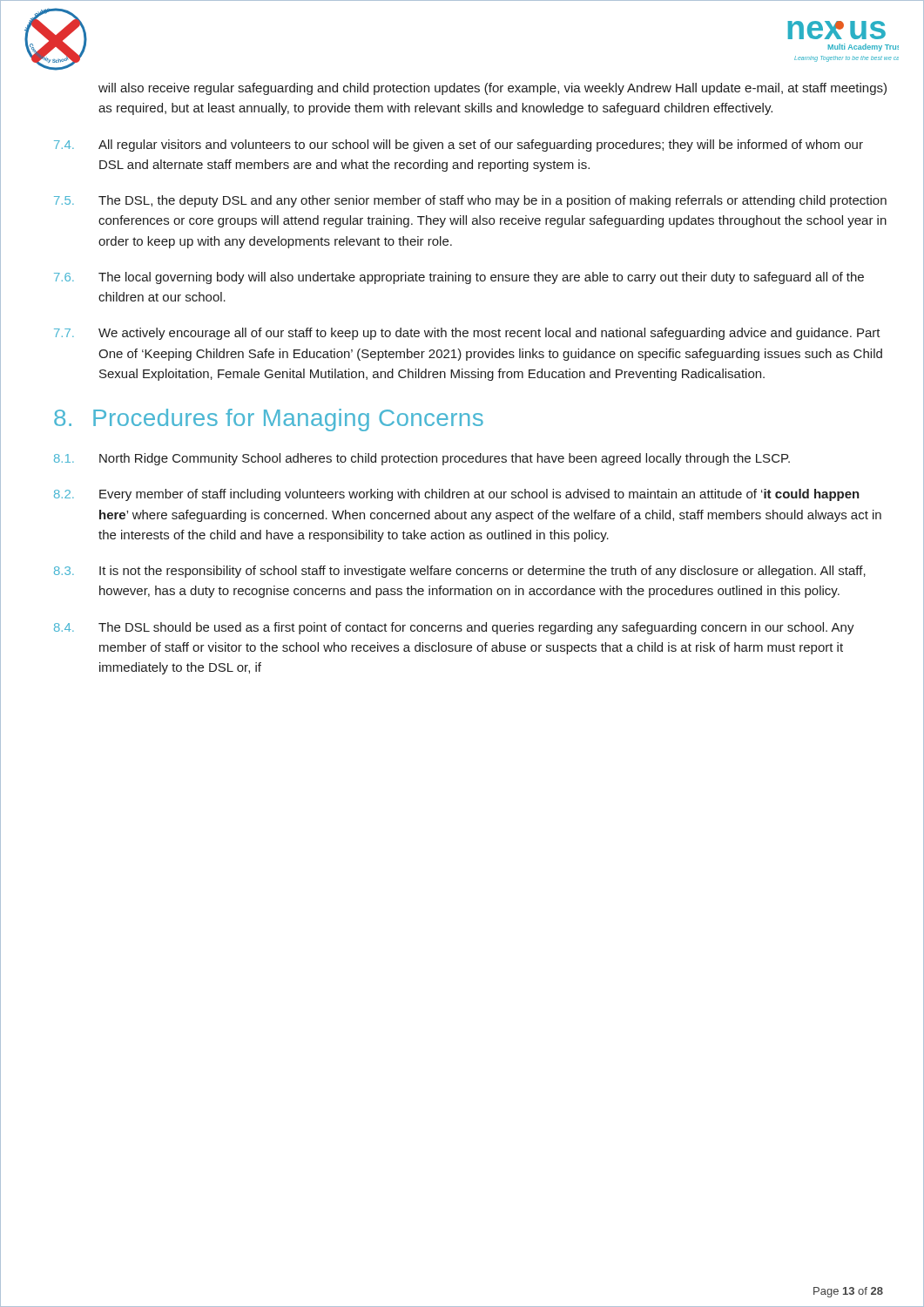Point to the text starting "8.2. Every member of staff"

471,514
